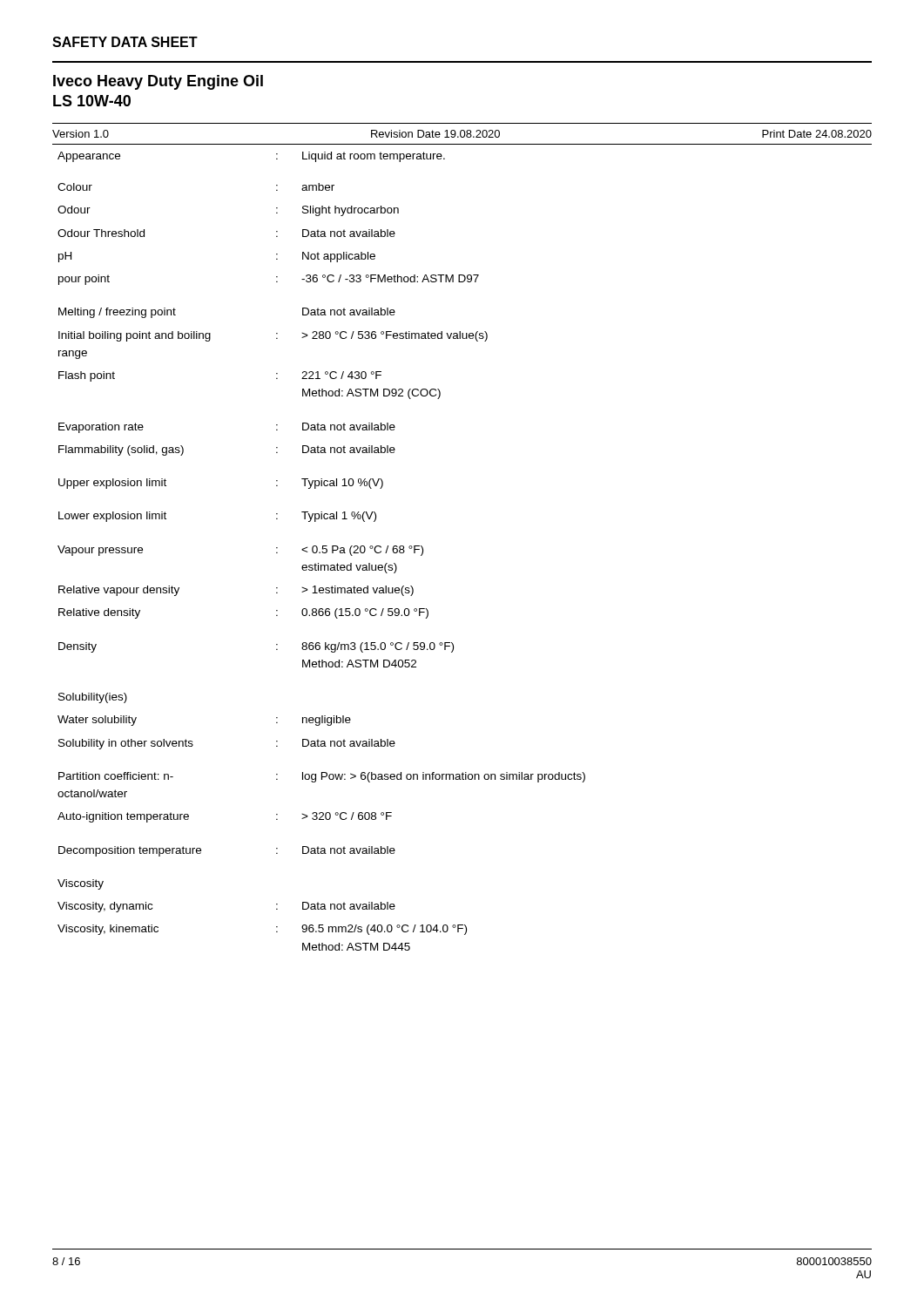This screenshot has width=924, height=1307.
Task: Click on the list item with the text "Melting / freezing"
Action: 113,312
